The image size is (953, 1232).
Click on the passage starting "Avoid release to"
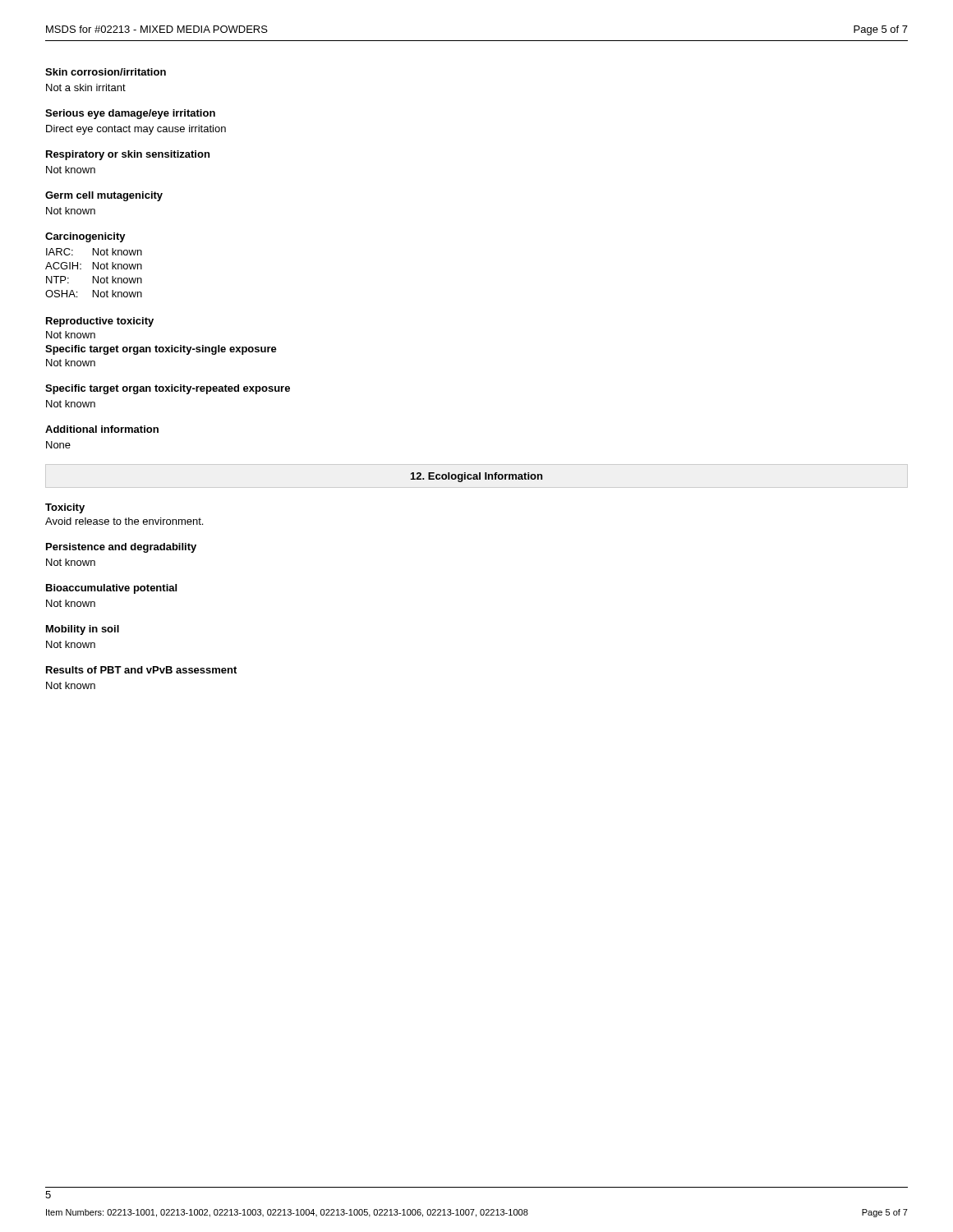coord(125,521)
